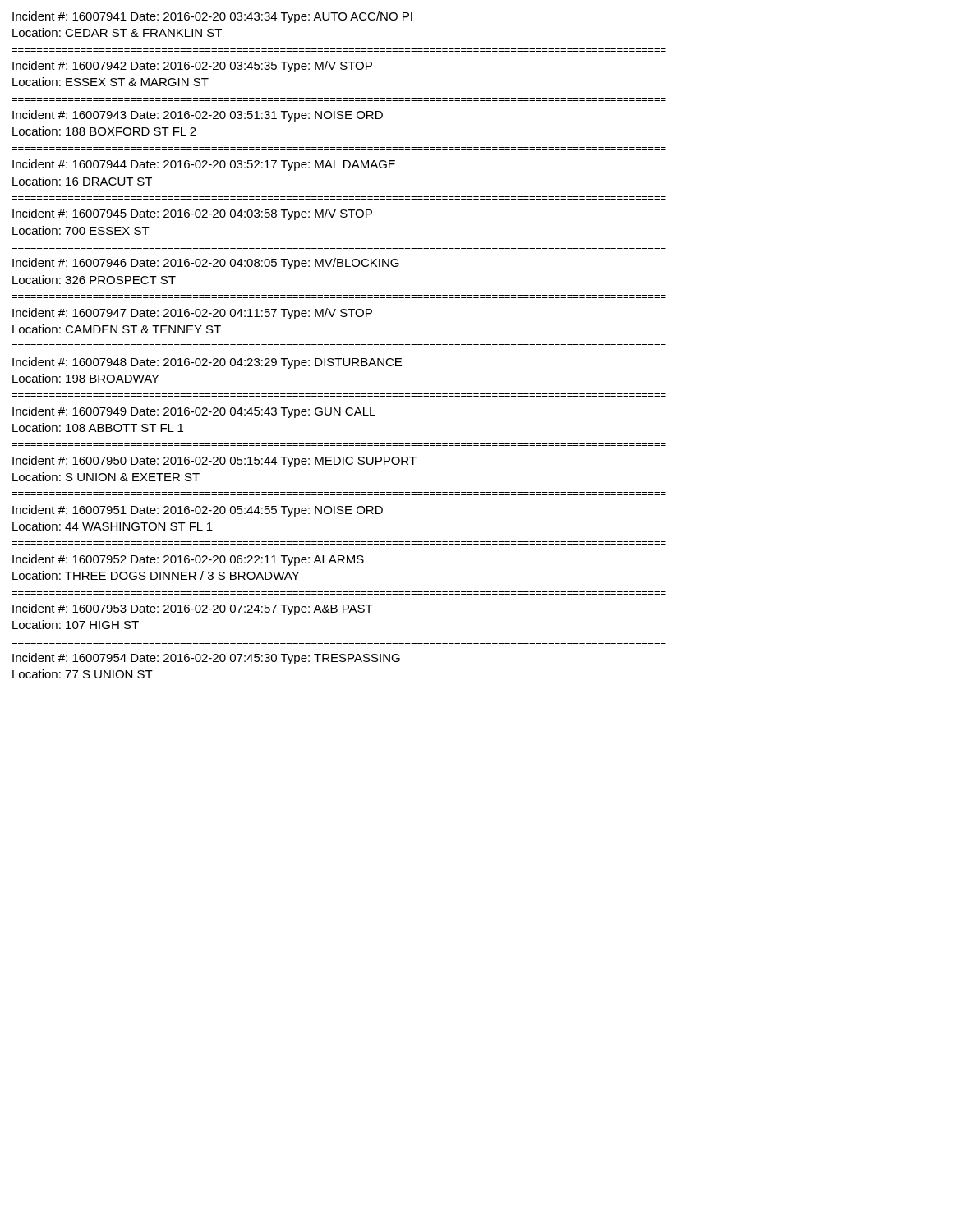
Task: Click on the region starting "Incident #: 16007945 Date: 2016-02-20 04:03:58"
Action: click(192, 214)
